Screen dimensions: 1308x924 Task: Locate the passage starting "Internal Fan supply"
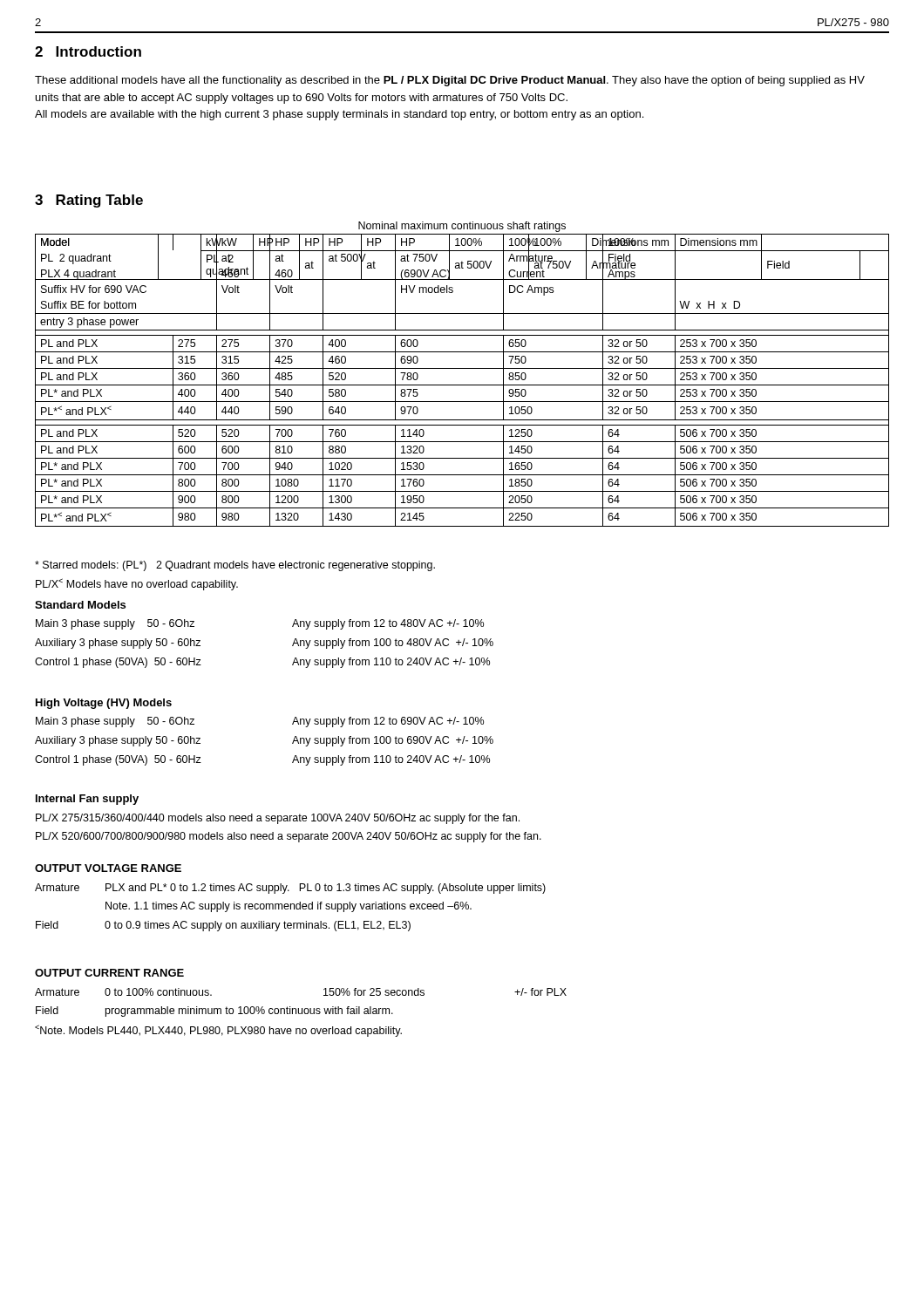click(87, 798)
